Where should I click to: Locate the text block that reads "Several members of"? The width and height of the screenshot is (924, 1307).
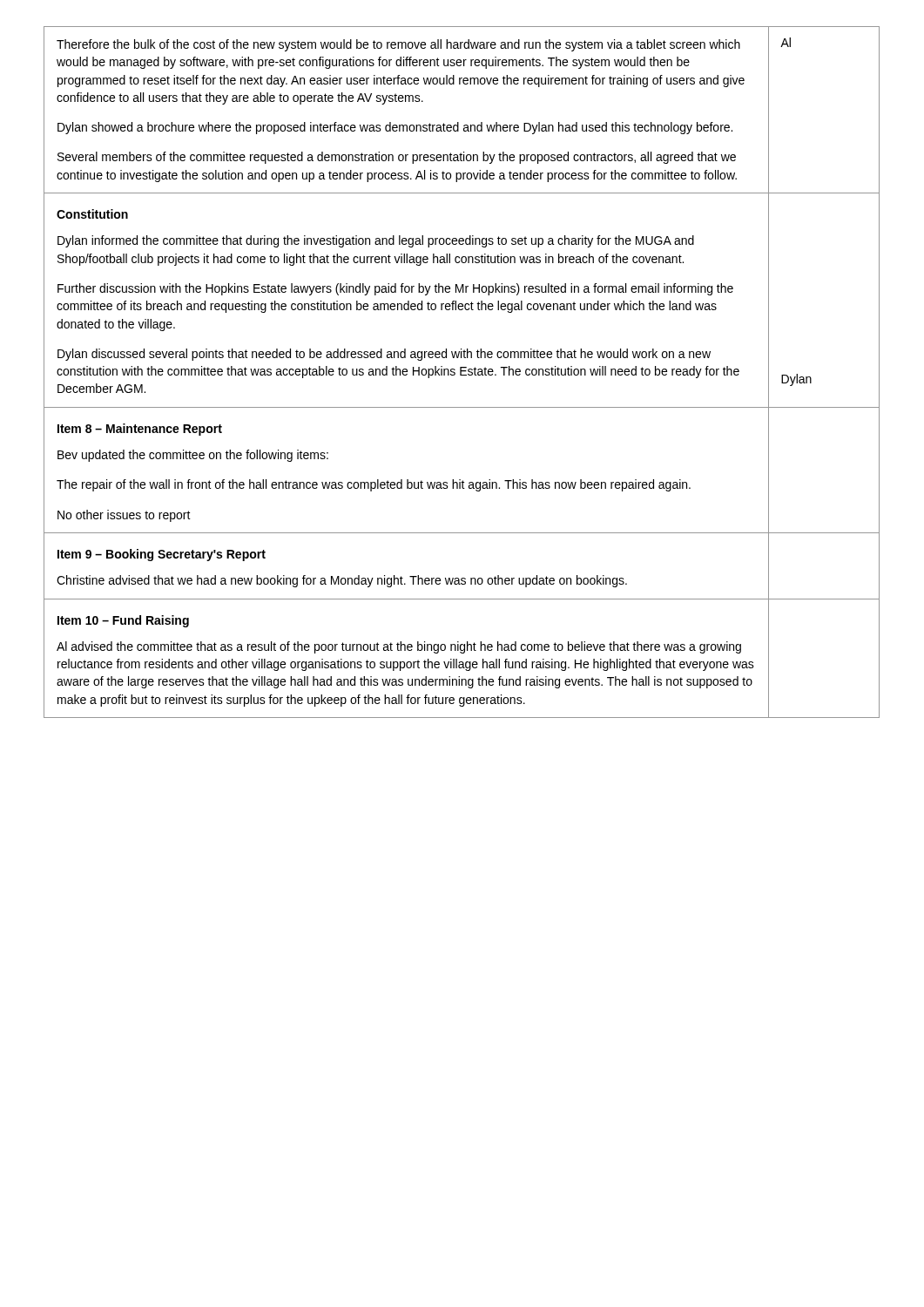tap(397, 166)
